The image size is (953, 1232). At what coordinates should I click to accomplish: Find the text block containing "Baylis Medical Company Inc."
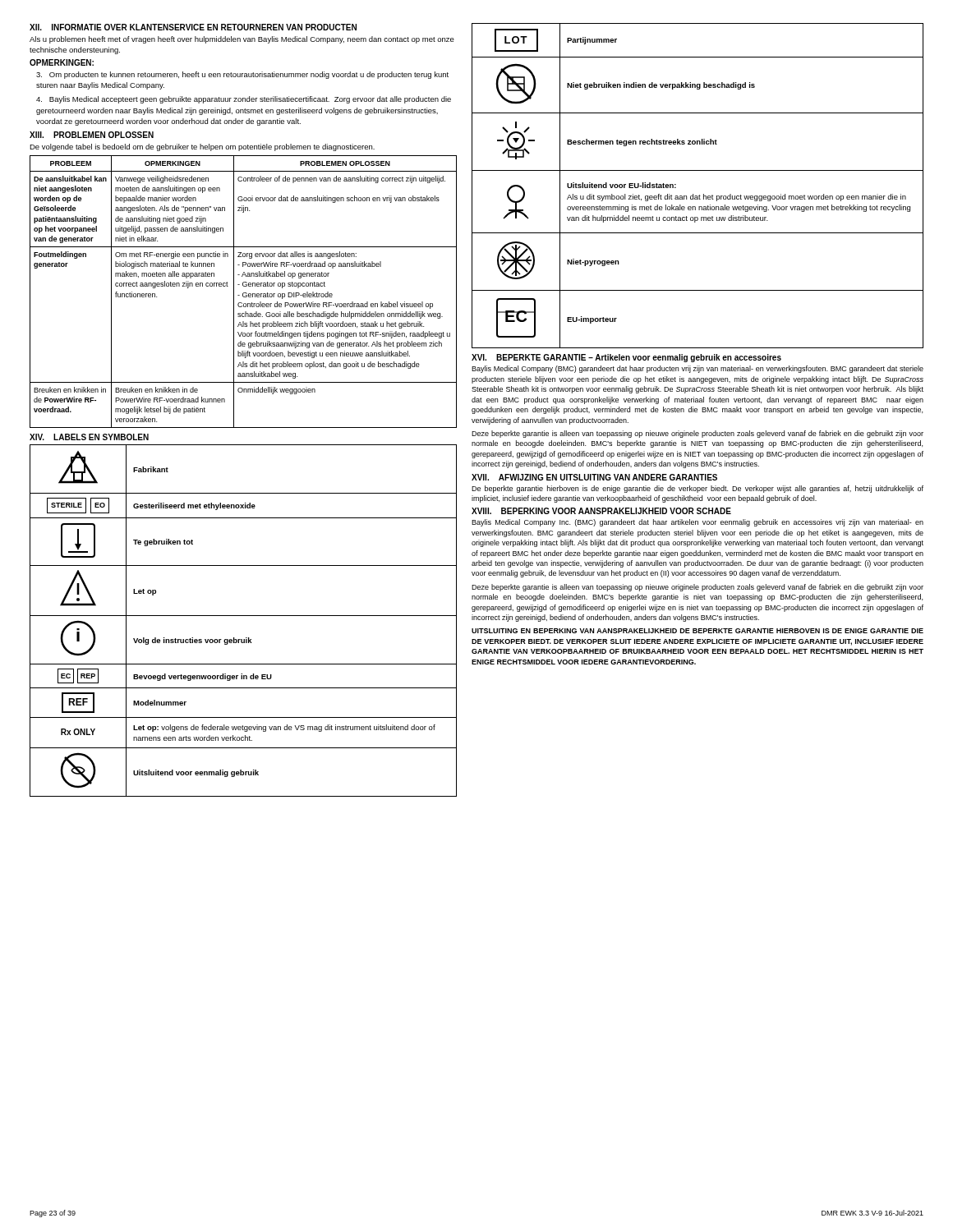point(698,548)
